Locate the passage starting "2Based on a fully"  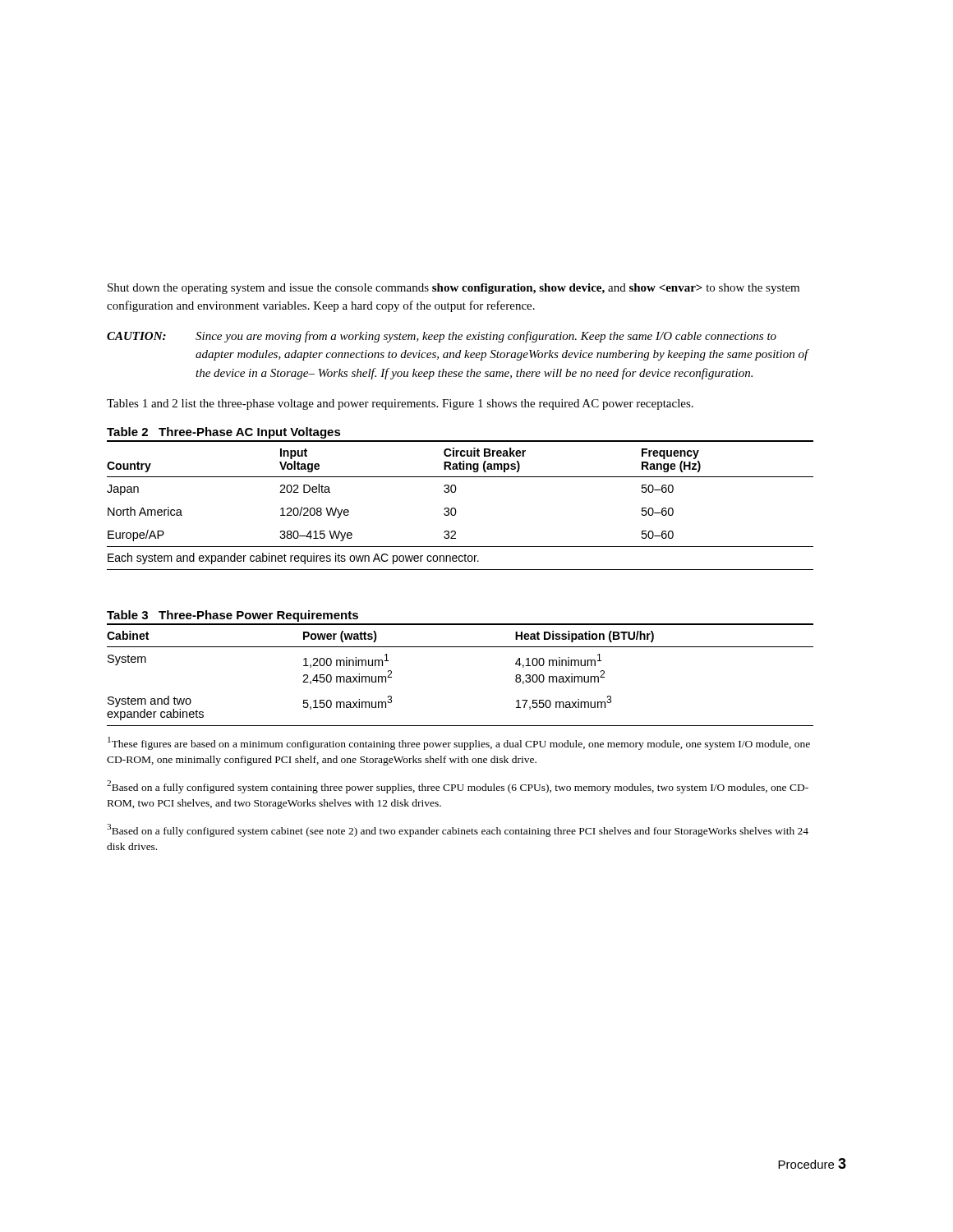(x=458, y=793)
